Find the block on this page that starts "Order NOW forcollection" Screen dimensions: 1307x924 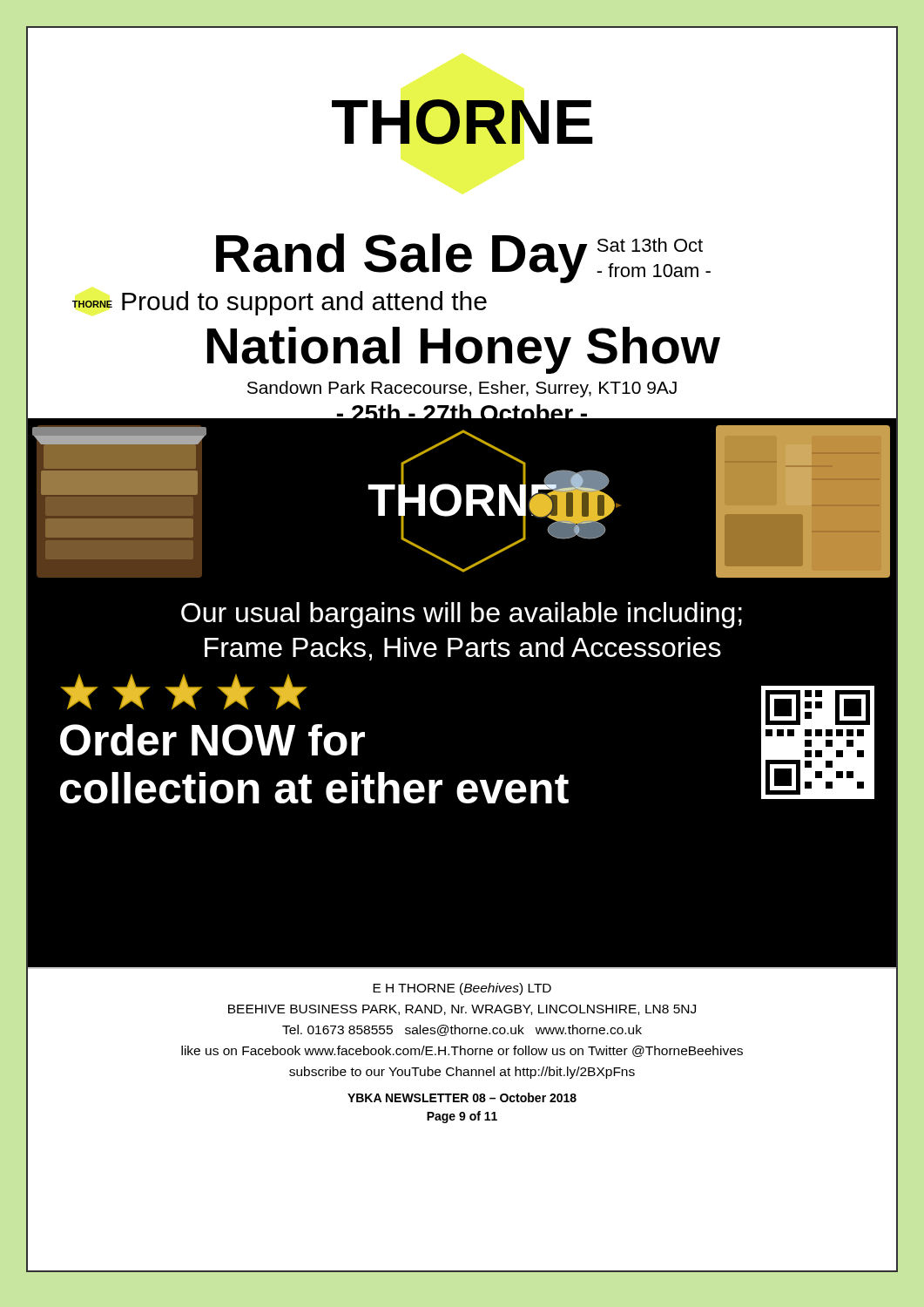(x=462, y=742)
